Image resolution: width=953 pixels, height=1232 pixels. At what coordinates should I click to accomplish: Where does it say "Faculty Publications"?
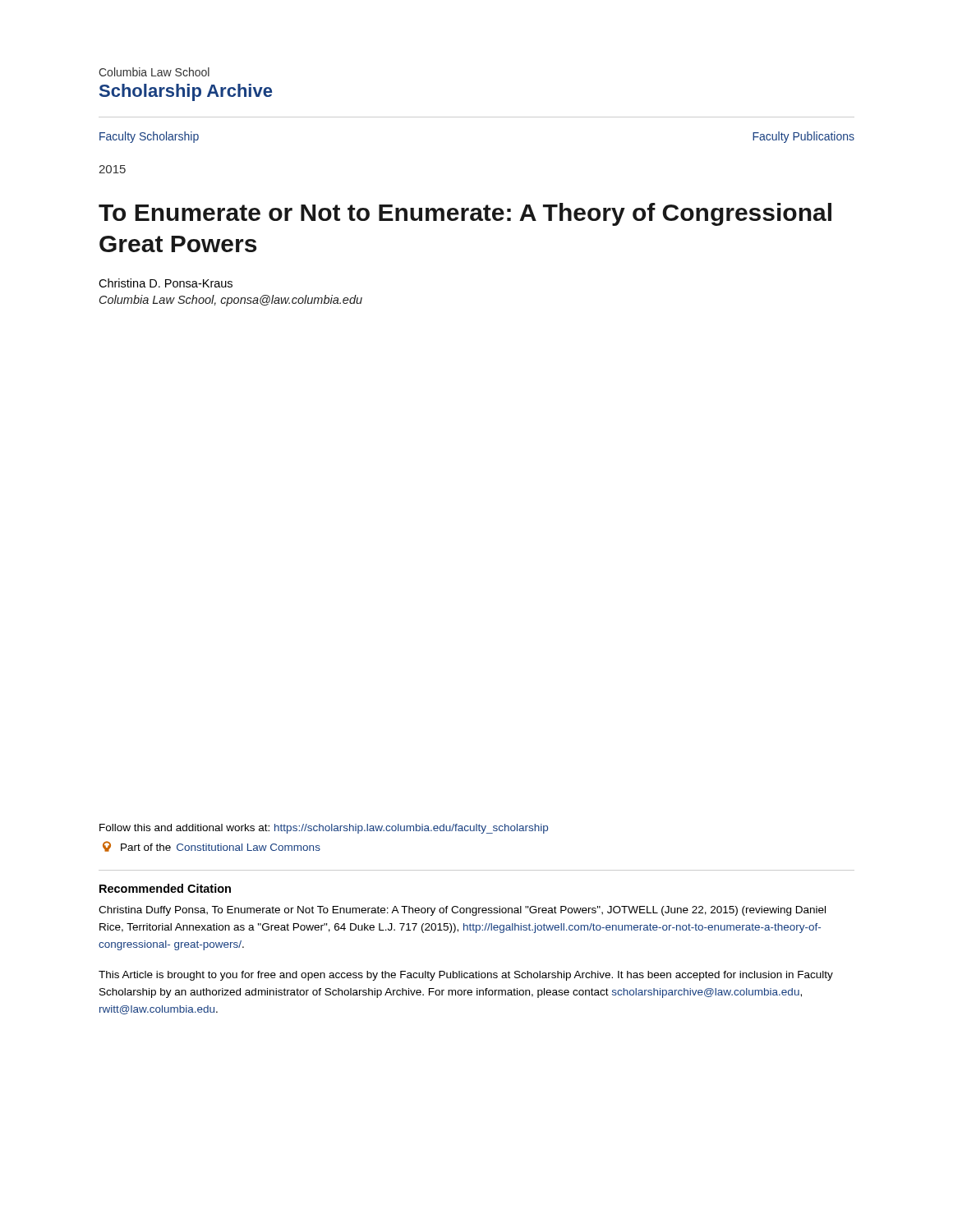pyautogui.click(x=803, y=136)
